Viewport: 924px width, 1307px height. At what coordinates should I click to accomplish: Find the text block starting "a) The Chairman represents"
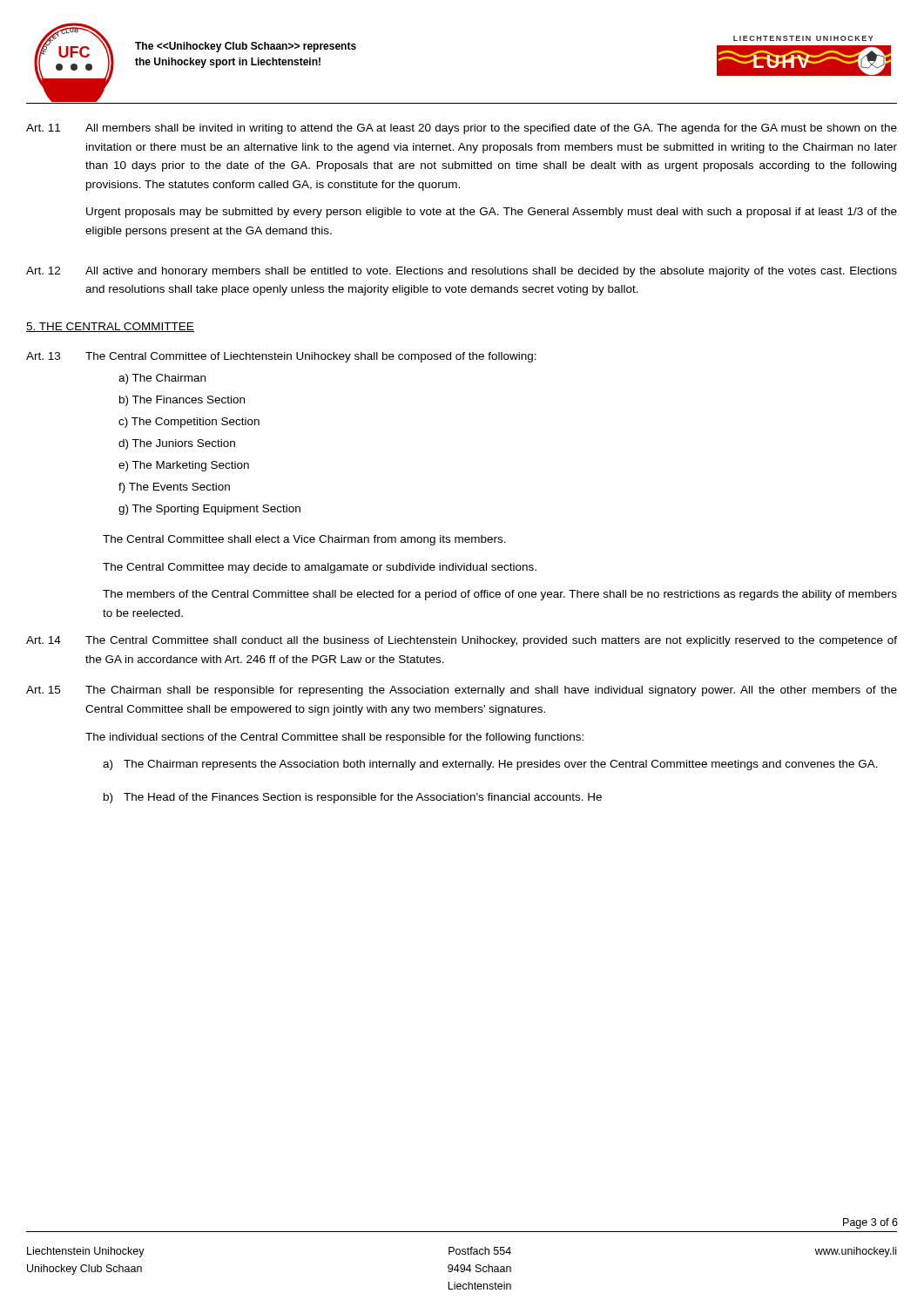(x=500, y=764)
